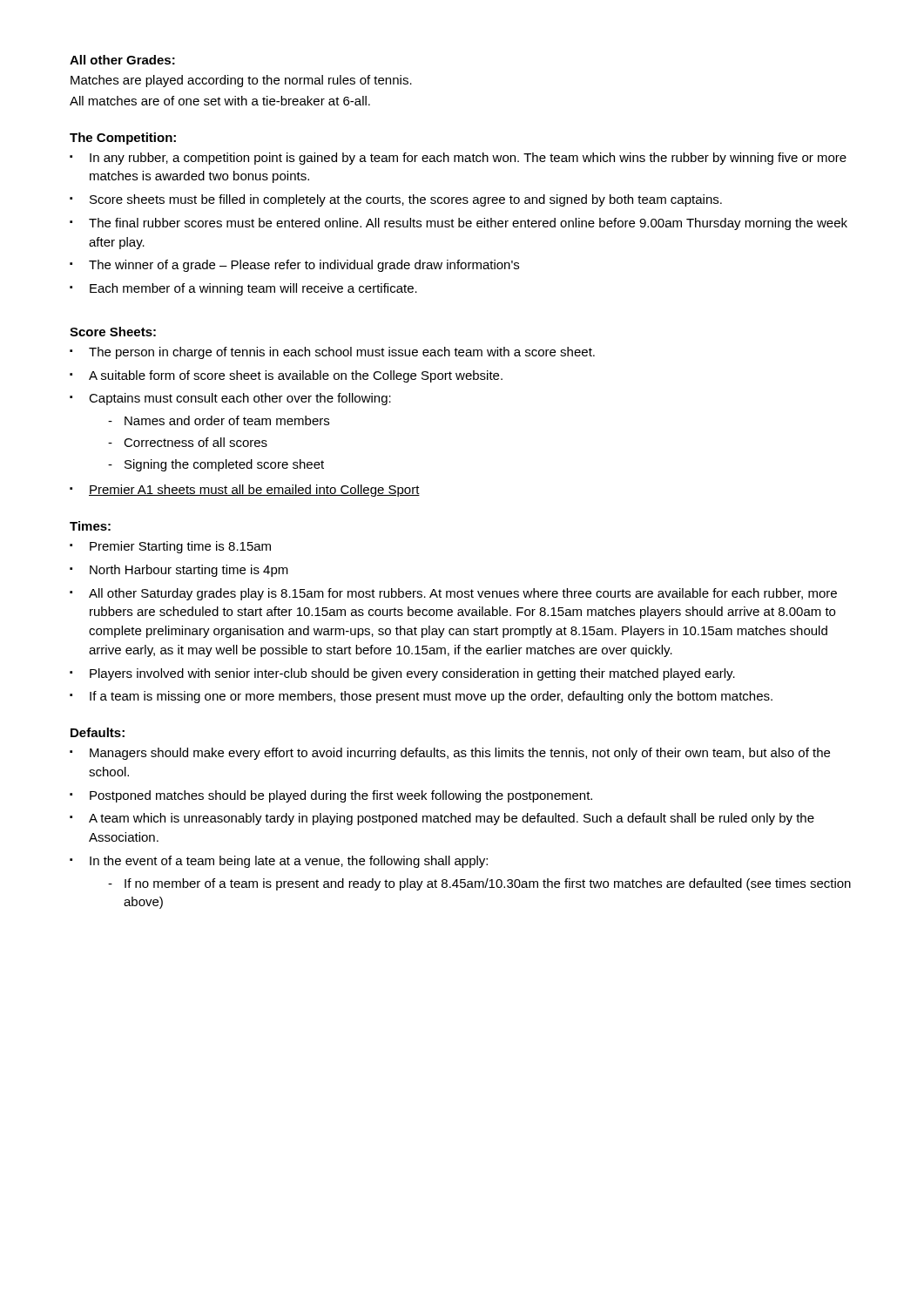Image resolution: width=924 pixels, height=1307 pixels.
Task: Select the region starting "Premier Starting time is 8.15am"
Action: pyautogui.click(x=180, y=547)
